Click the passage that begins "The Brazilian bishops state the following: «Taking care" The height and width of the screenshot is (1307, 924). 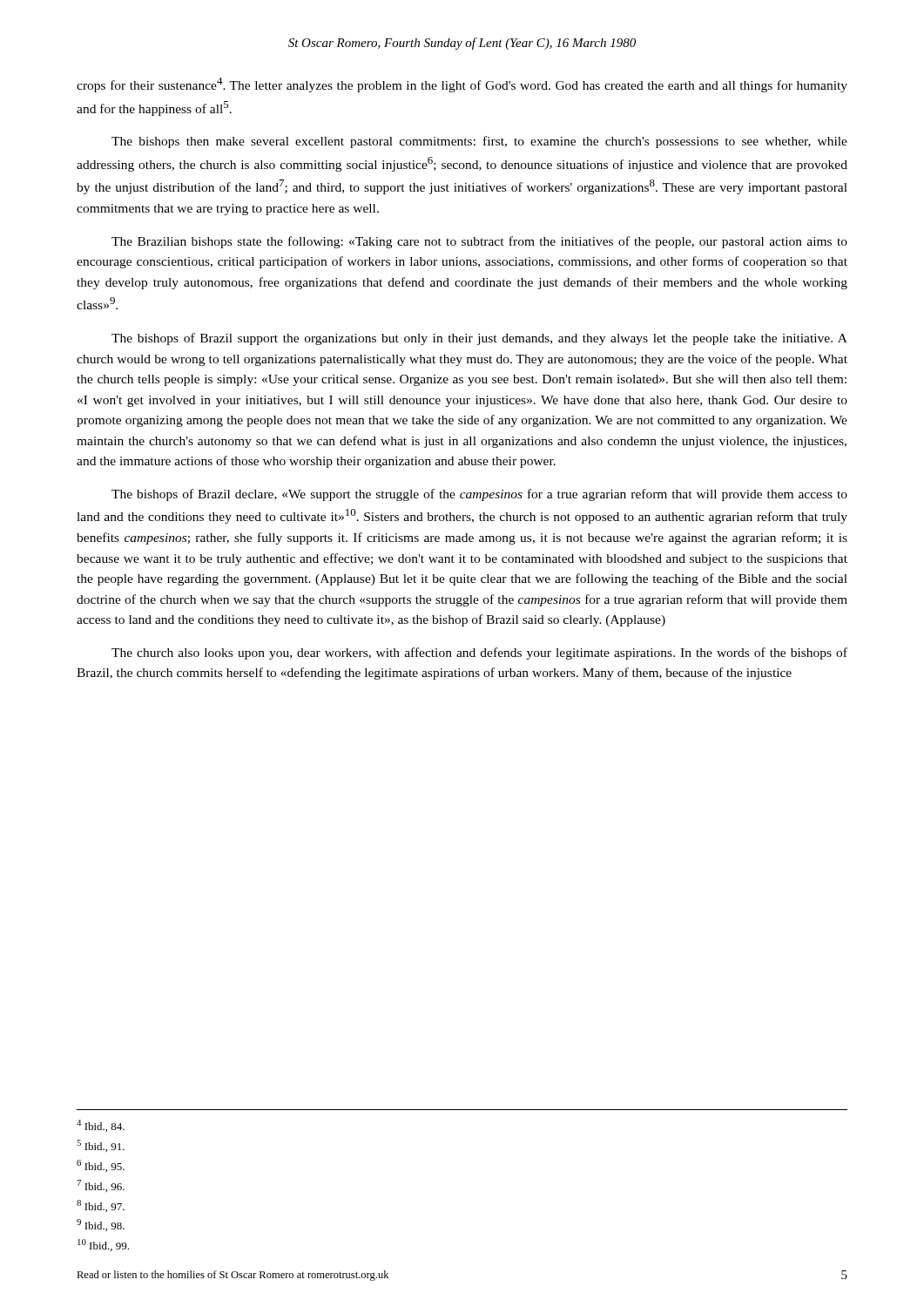(462, 273)
